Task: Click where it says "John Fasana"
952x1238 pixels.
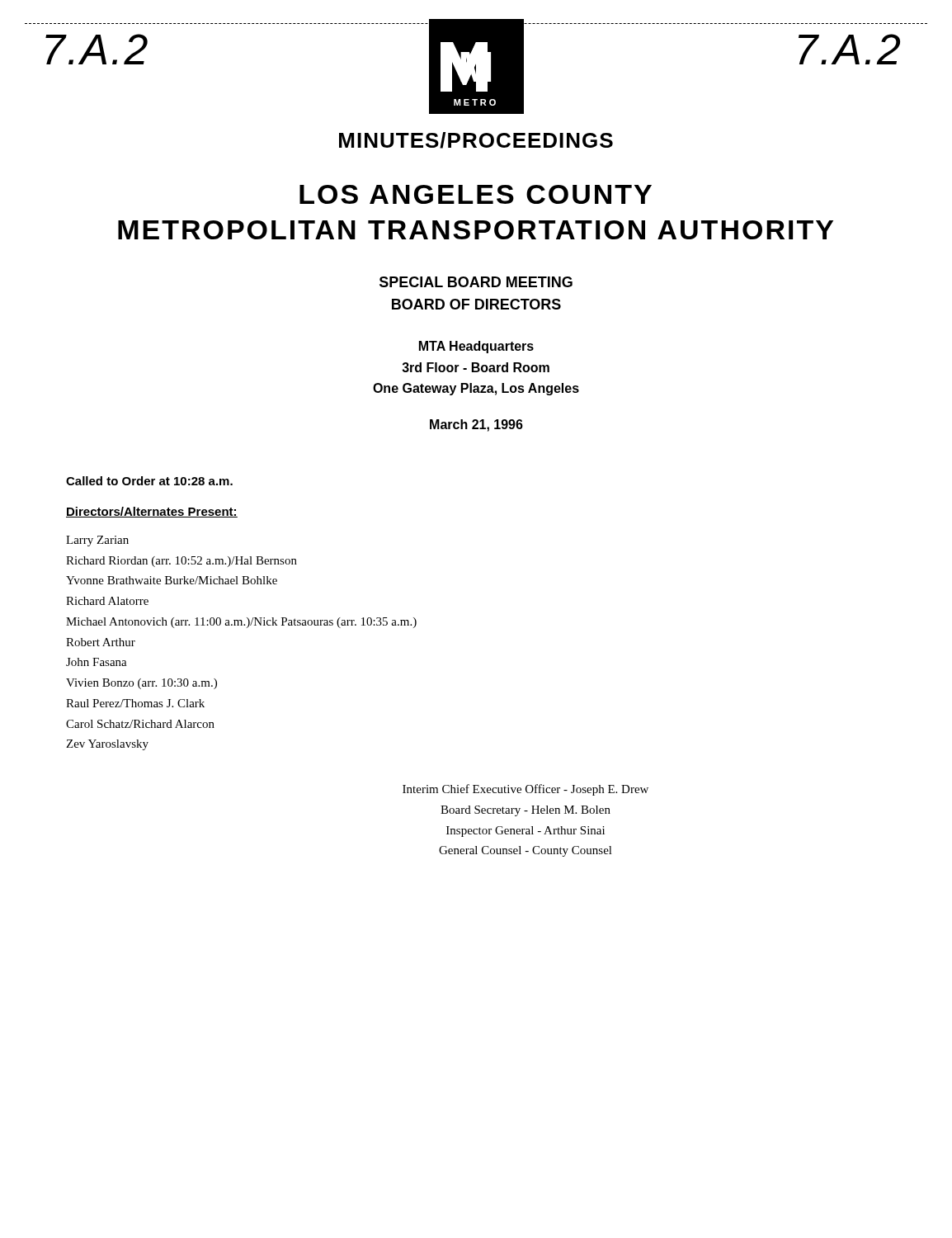Action: coord(96,662)
